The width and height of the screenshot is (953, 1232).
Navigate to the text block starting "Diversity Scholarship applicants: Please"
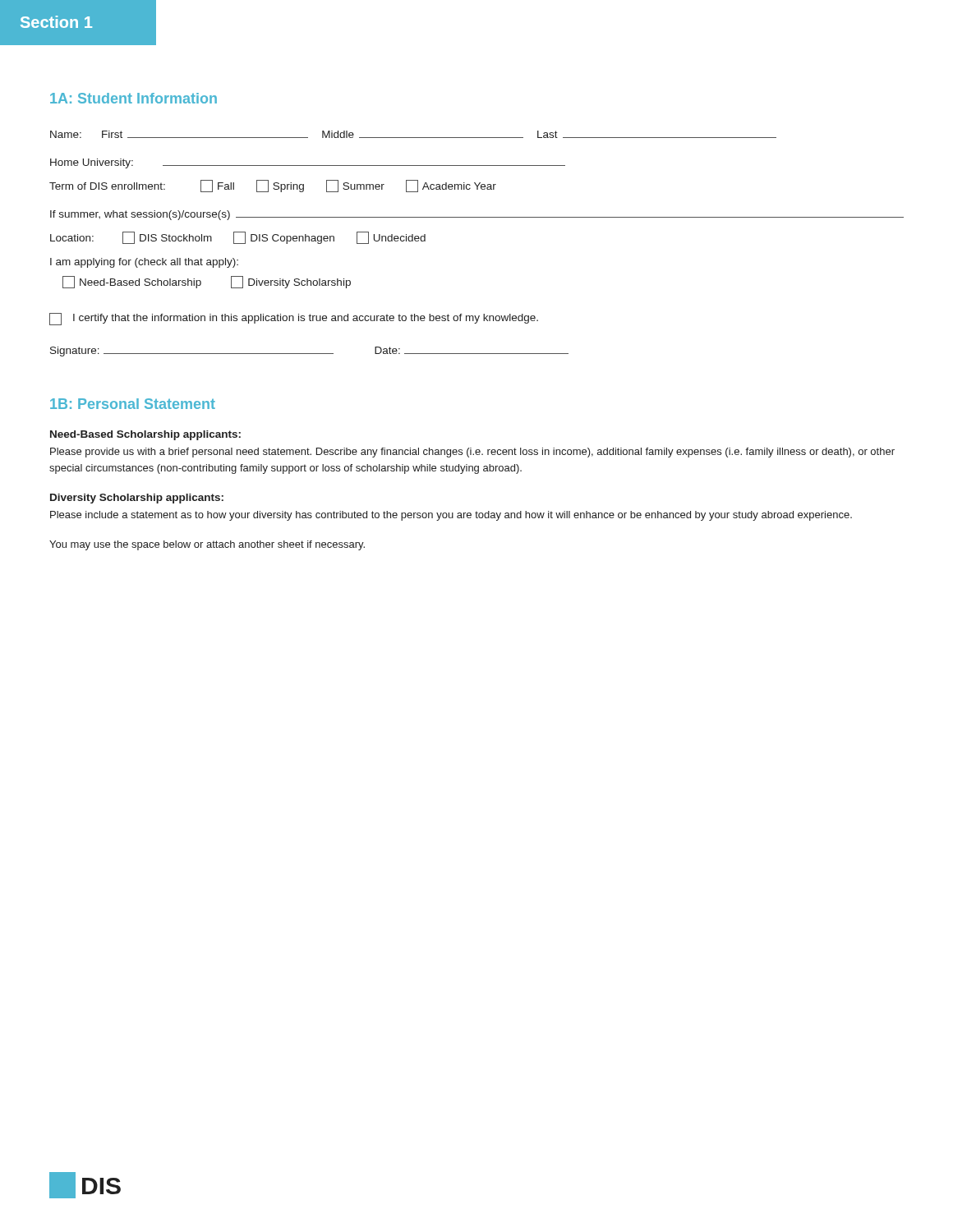[x=476, y=507]
